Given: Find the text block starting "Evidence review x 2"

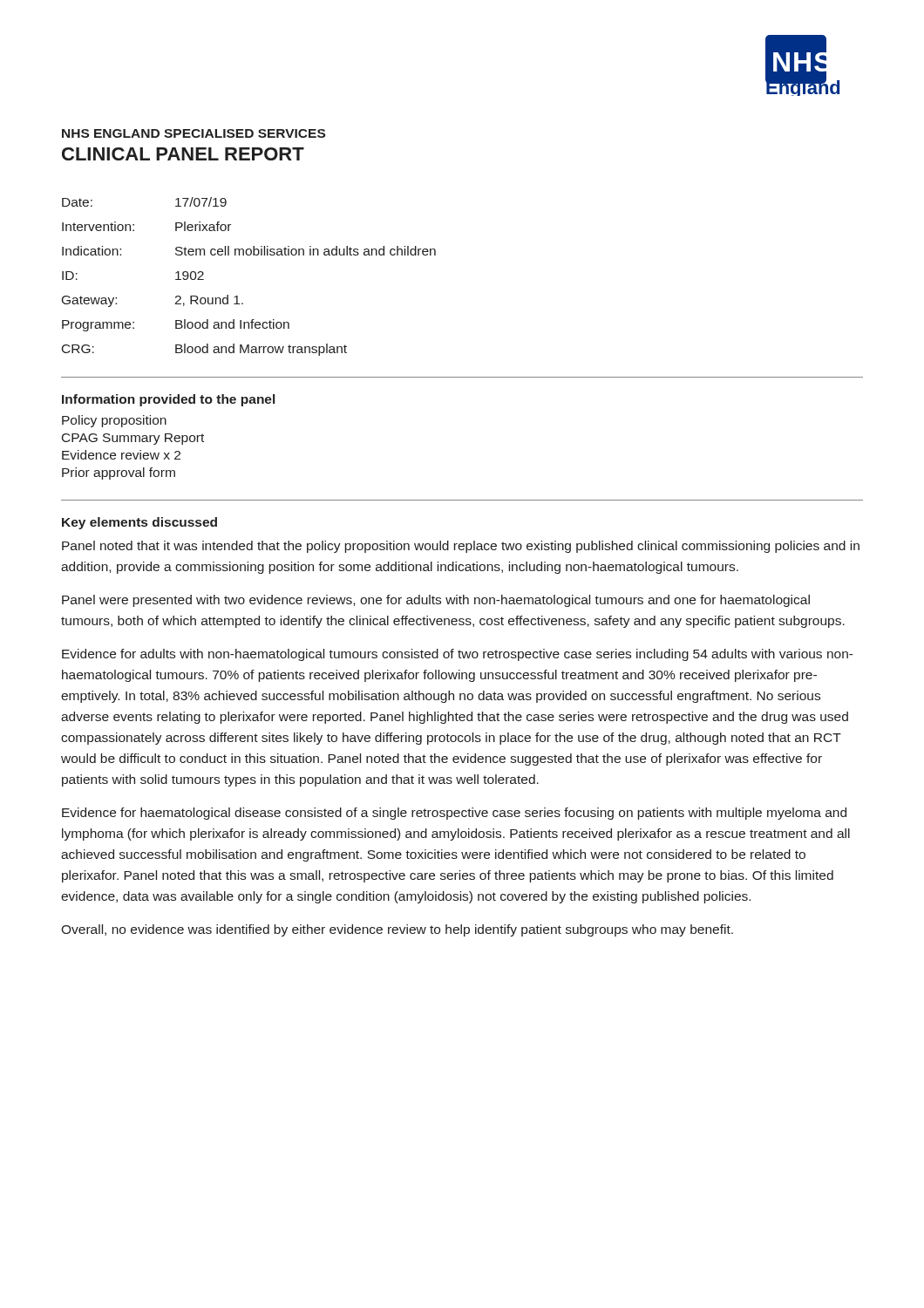Looking at the screenshot, I should point(121,455).
